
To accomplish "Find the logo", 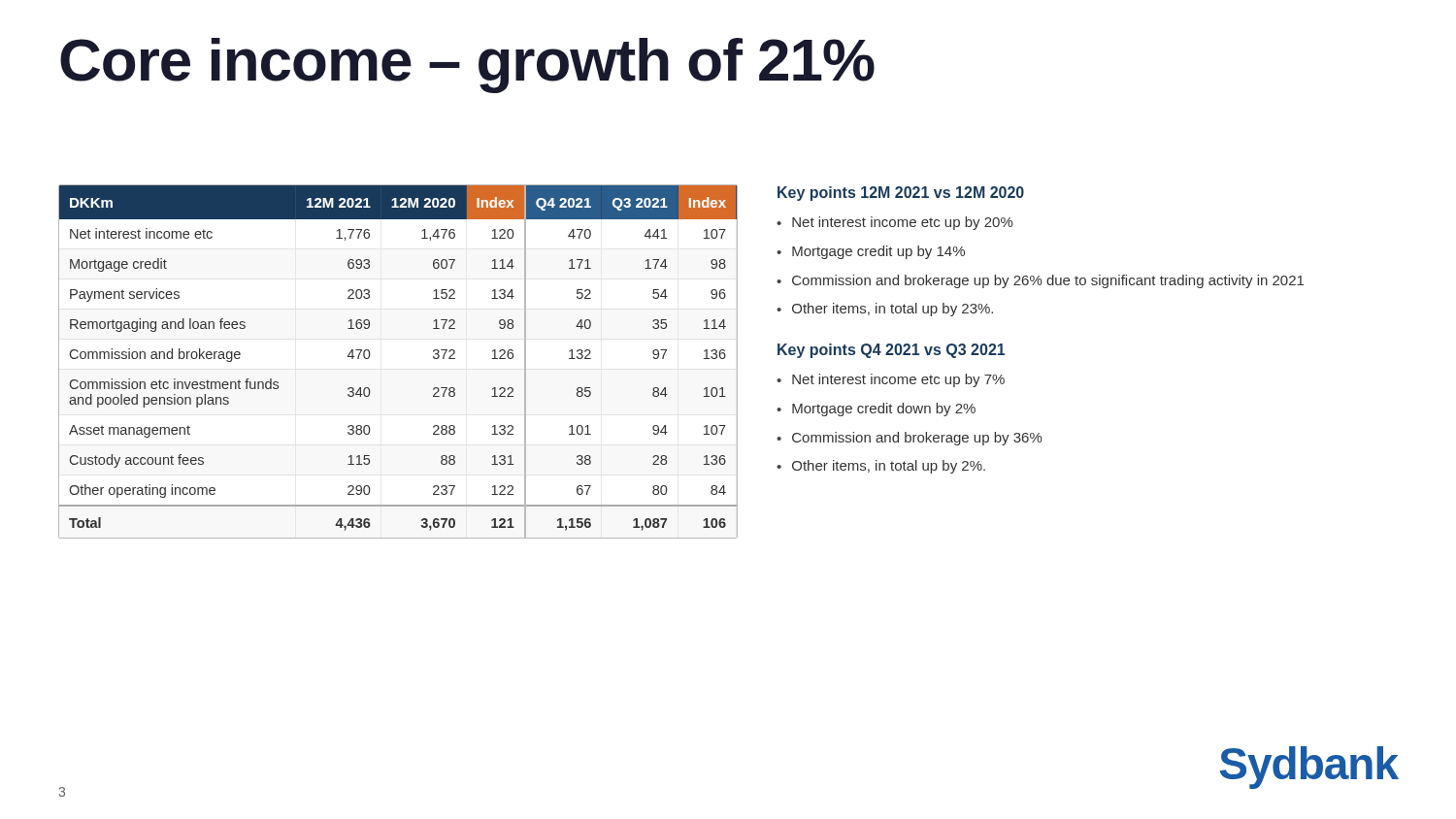I will pos(1308,764).
